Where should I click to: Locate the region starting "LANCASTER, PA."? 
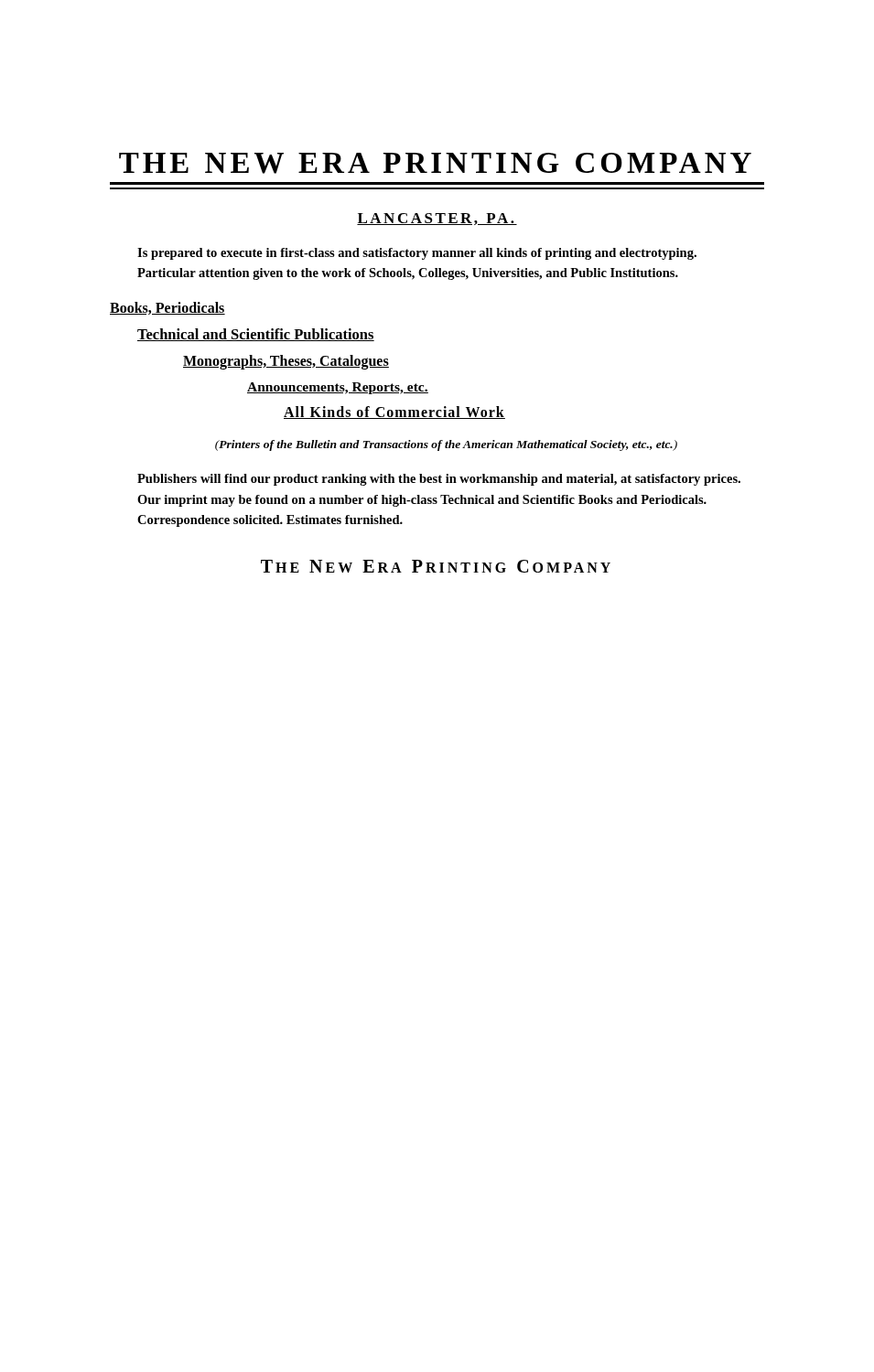[437, 218]
